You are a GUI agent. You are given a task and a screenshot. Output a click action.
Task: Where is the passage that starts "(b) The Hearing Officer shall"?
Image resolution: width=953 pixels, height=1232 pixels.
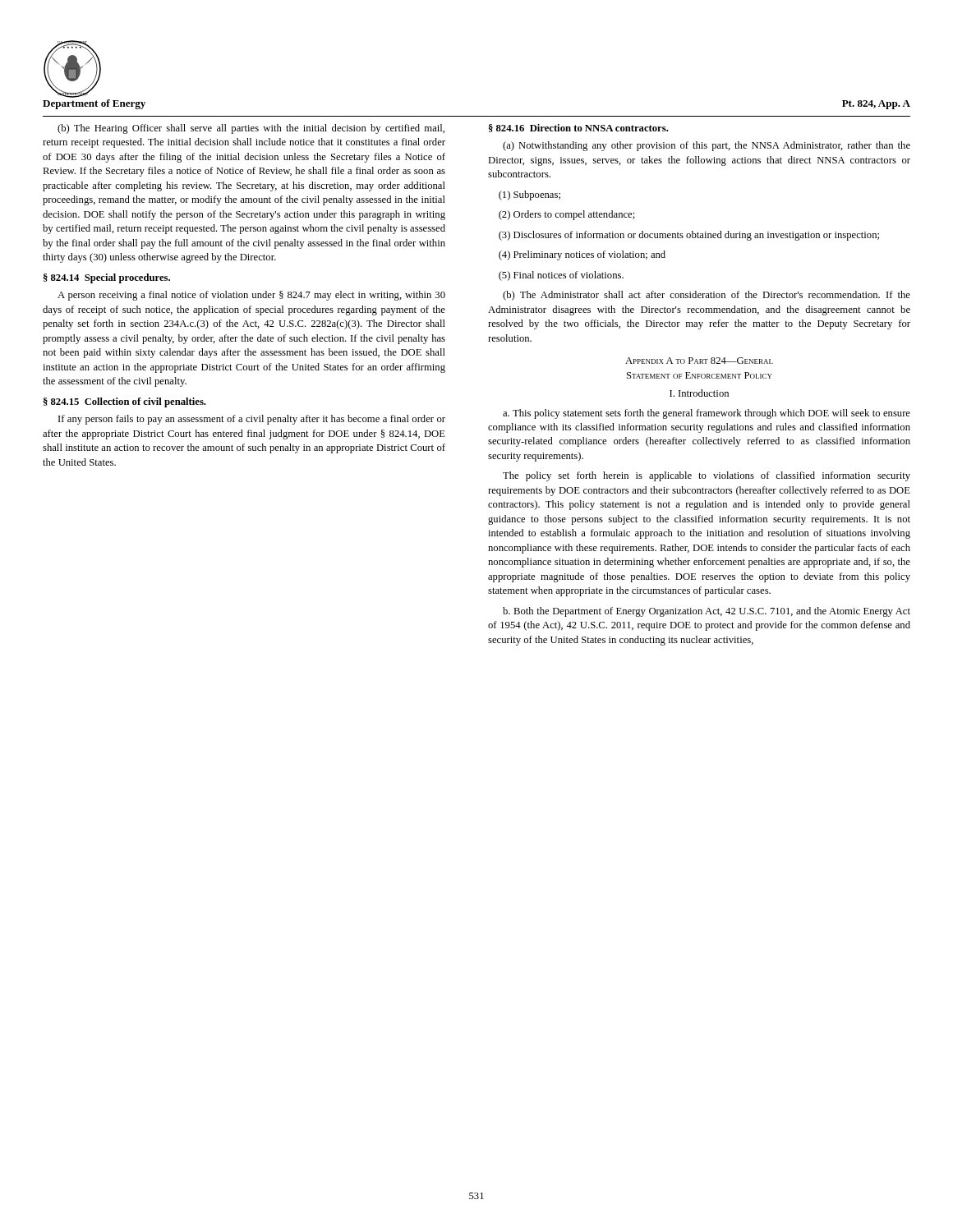[244, 193]
